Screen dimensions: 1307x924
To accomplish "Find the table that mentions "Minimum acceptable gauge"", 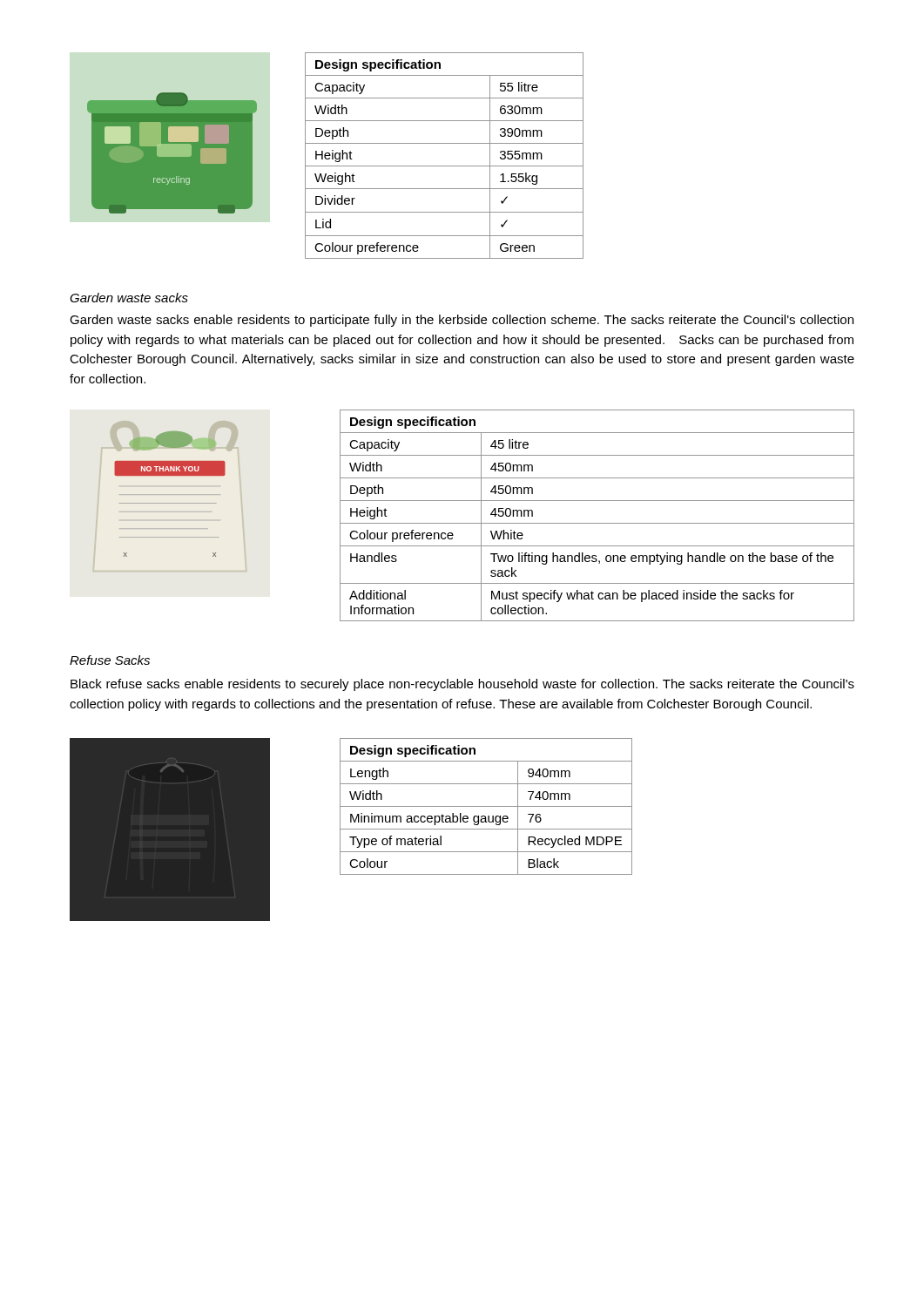I will click(x=597, y=806).
